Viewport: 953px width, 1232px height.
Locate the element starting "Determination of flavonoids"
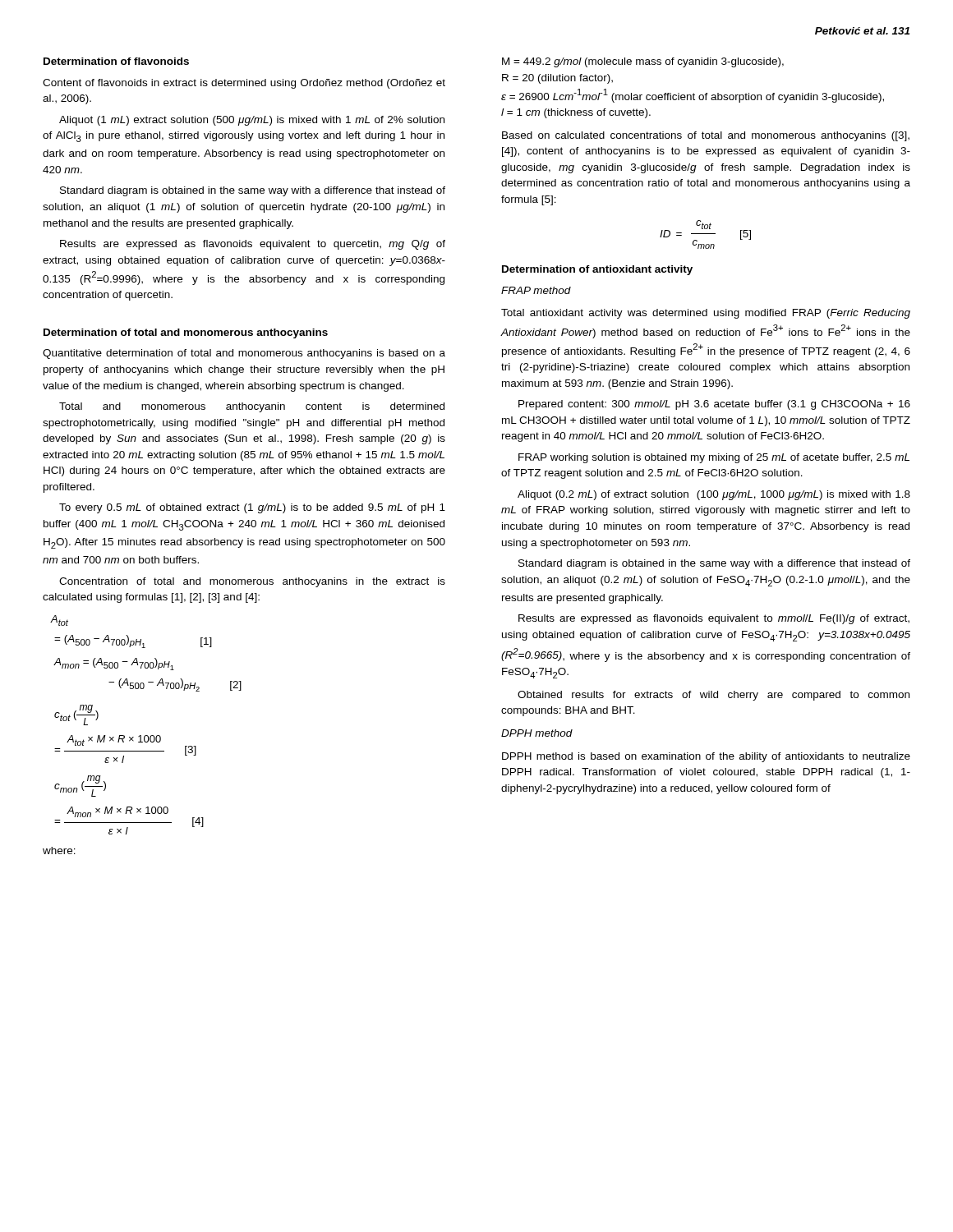(x=116, y=61)
